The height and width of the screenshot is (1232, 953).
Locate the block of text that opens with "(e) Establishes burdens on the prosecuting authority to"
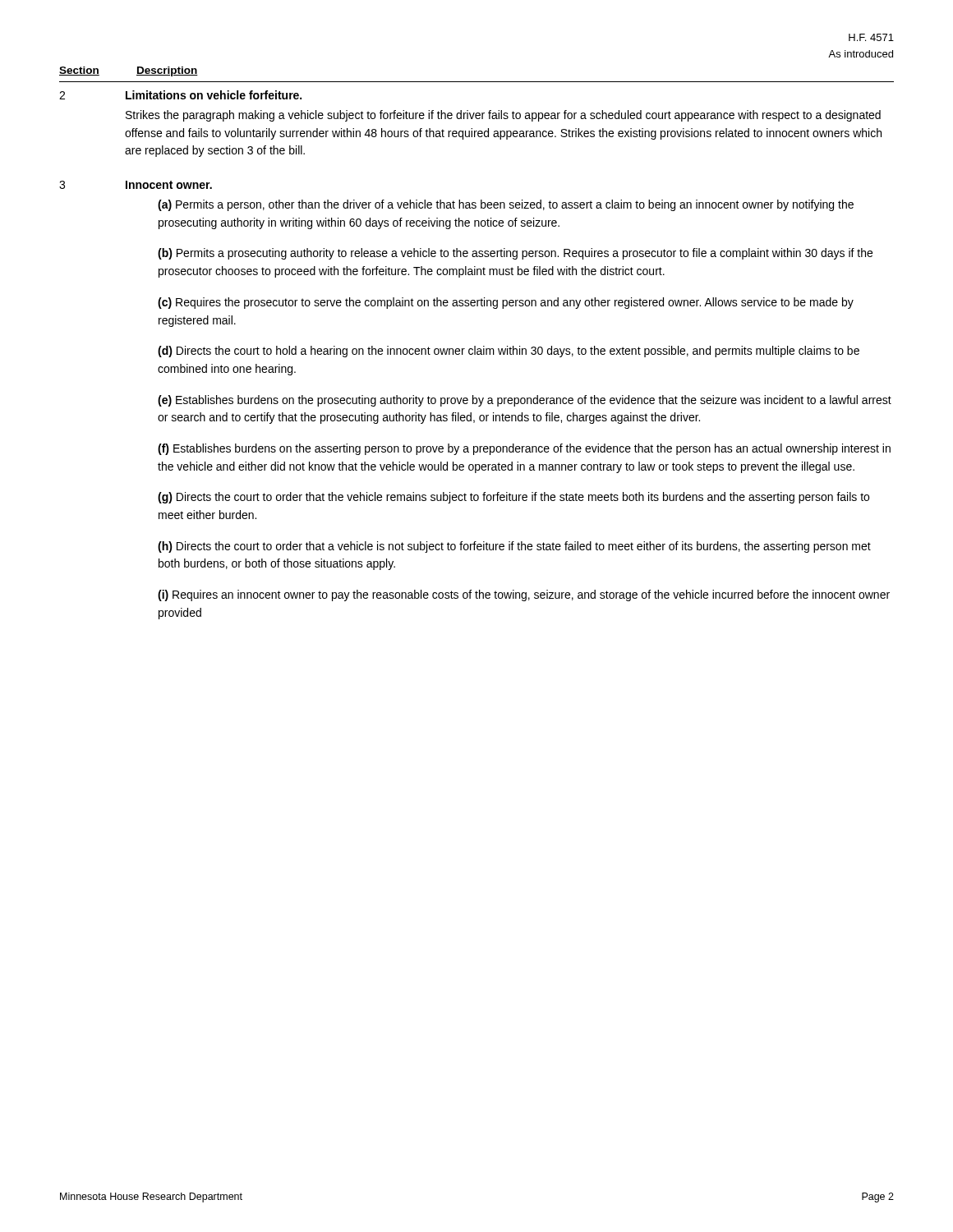pos(524,409)
